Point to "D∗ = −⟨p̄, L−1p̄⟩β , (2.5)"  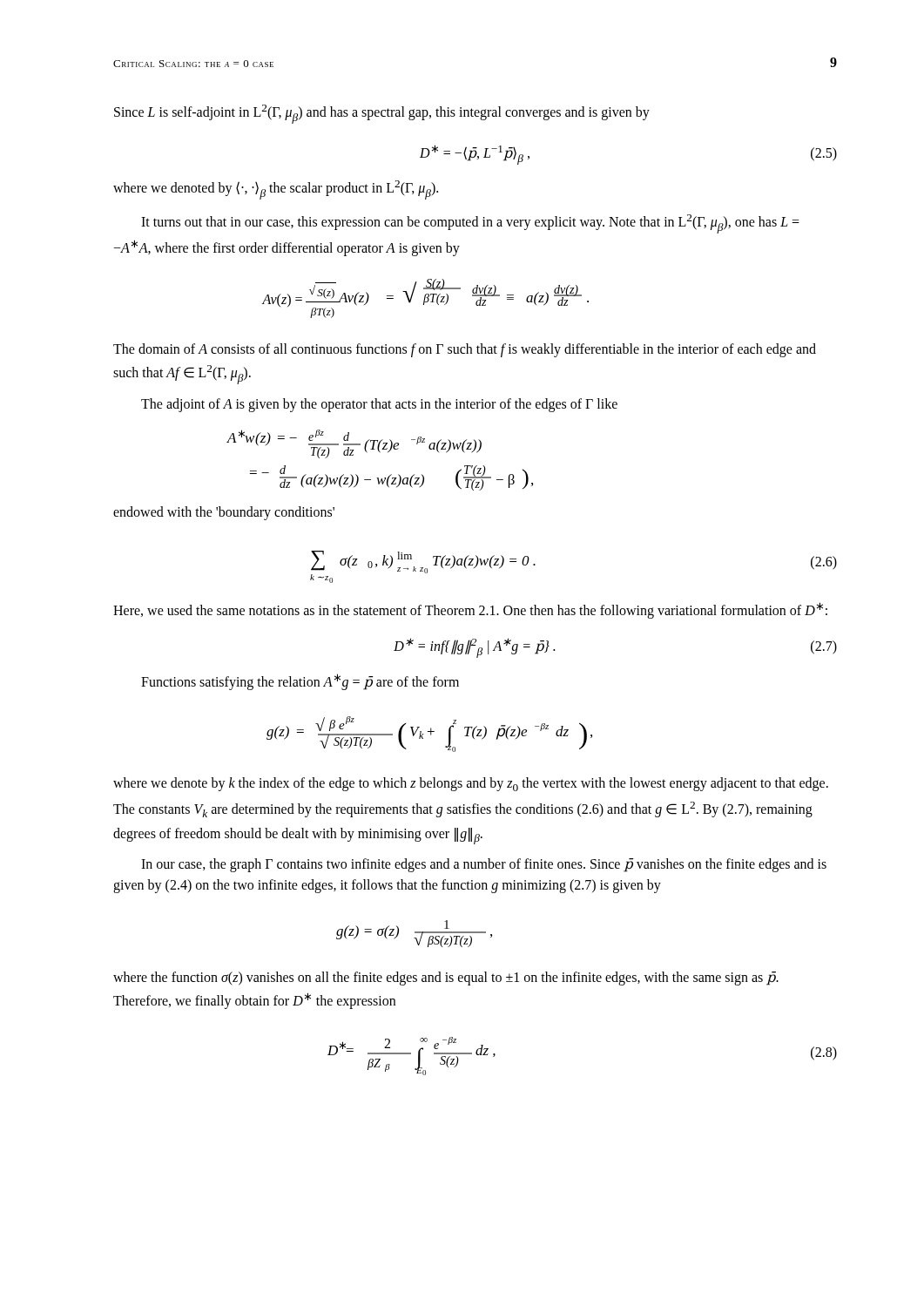point(471,155)
